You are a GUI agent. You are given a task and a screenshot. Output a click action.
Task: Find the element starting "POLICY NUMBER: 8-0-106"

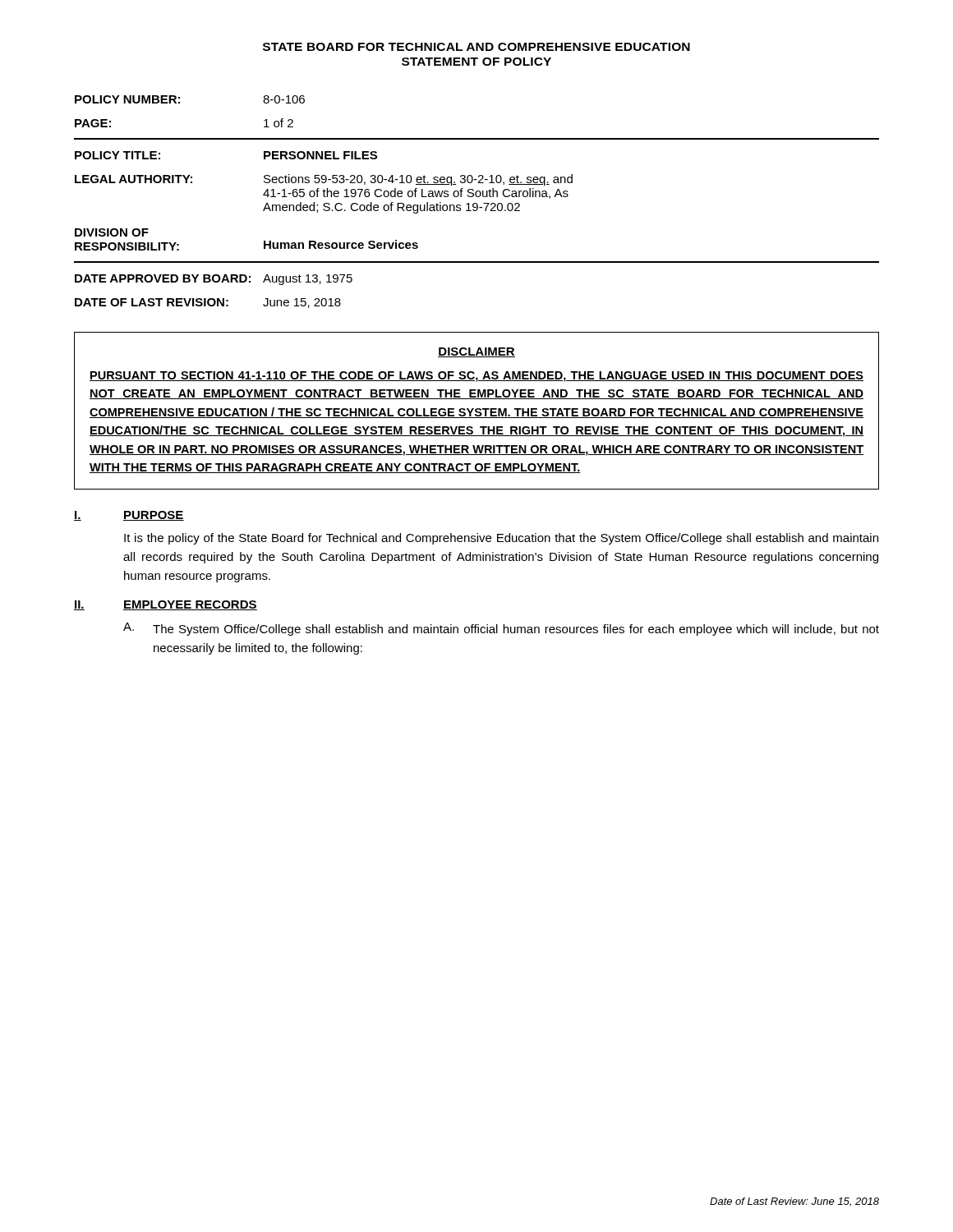tap(127, 99)
